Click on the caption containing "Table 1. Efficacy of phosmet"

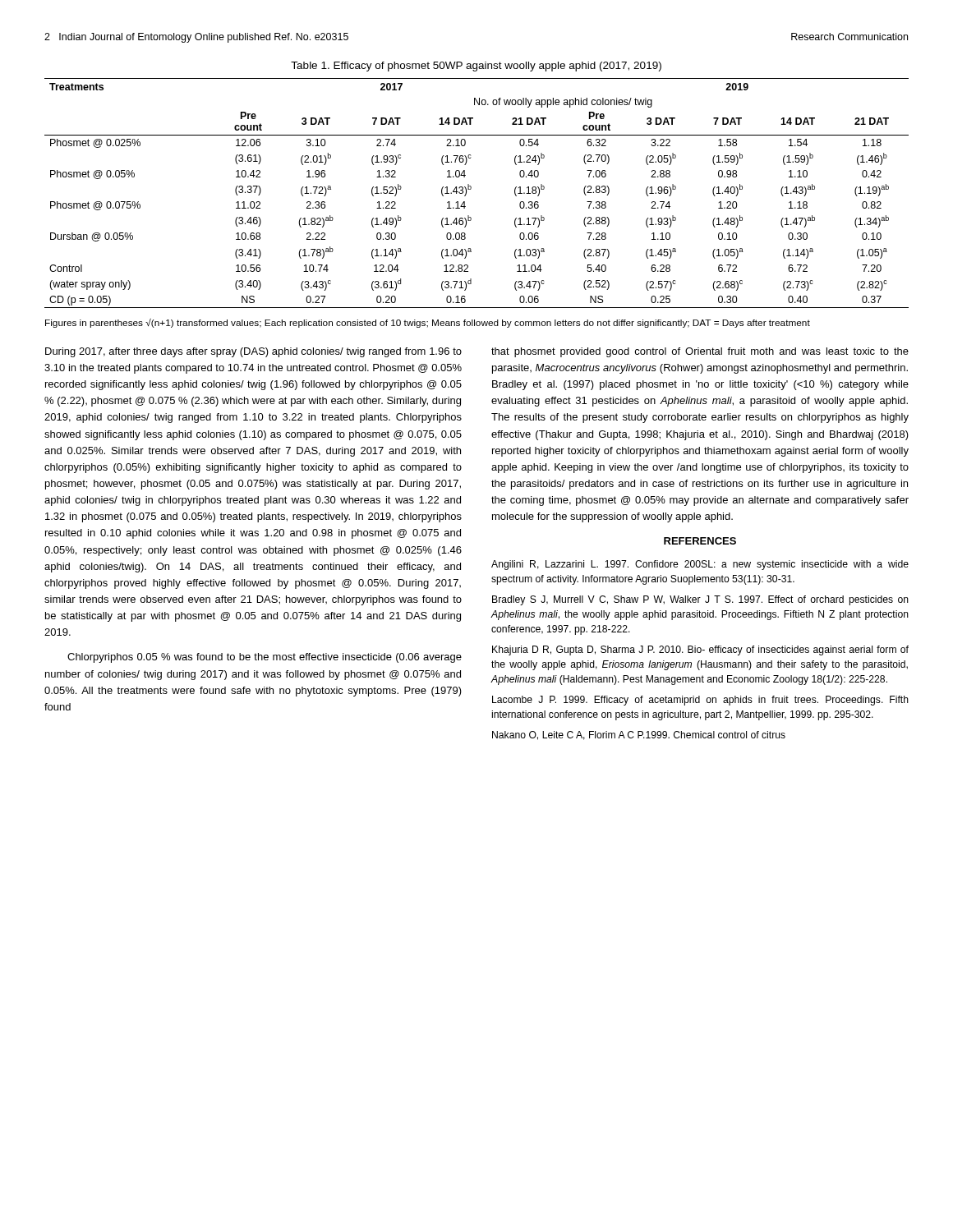tap(476, 65)
